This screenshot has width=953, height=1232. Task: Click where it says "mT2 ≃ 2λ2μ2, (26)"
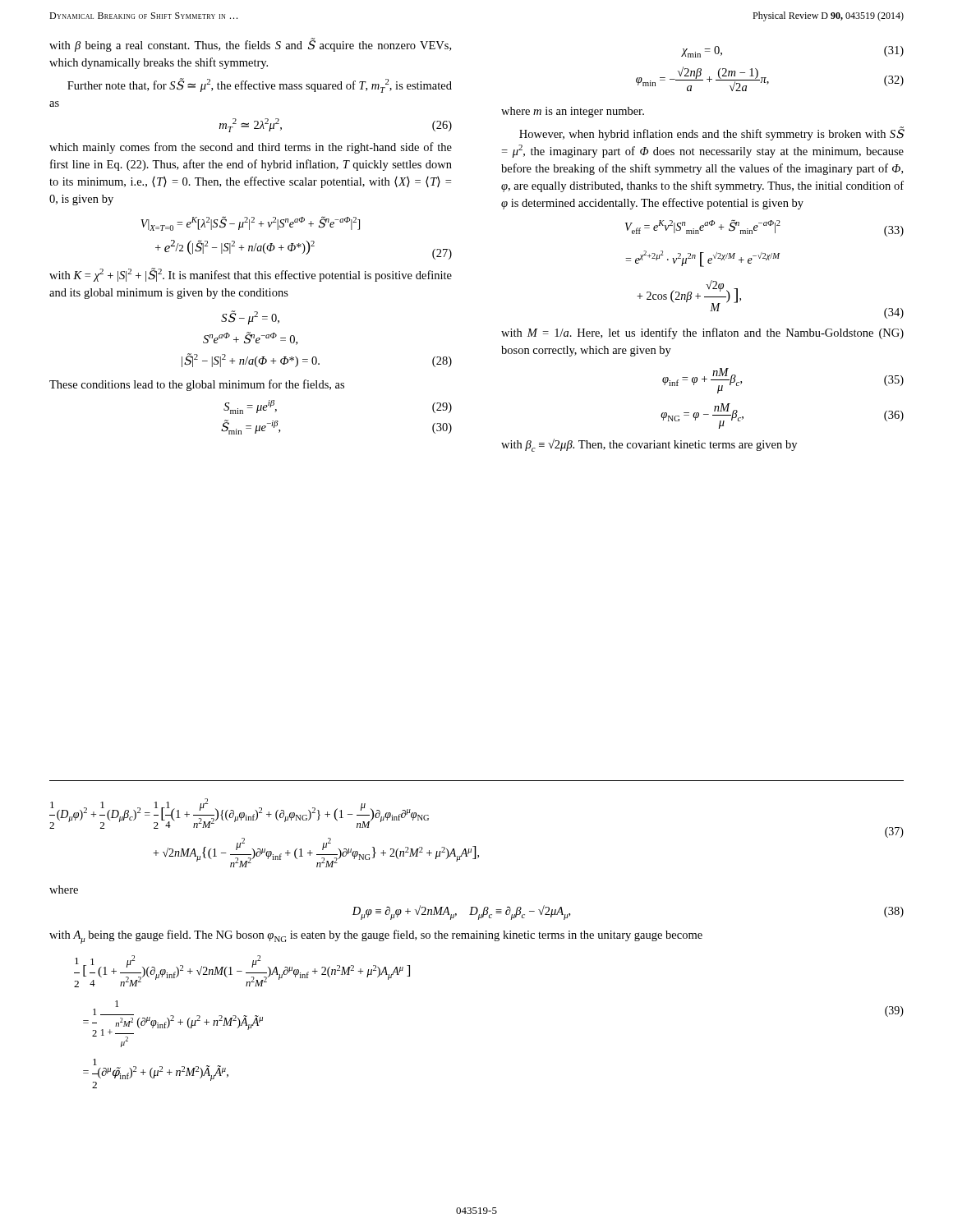point(251,125)
